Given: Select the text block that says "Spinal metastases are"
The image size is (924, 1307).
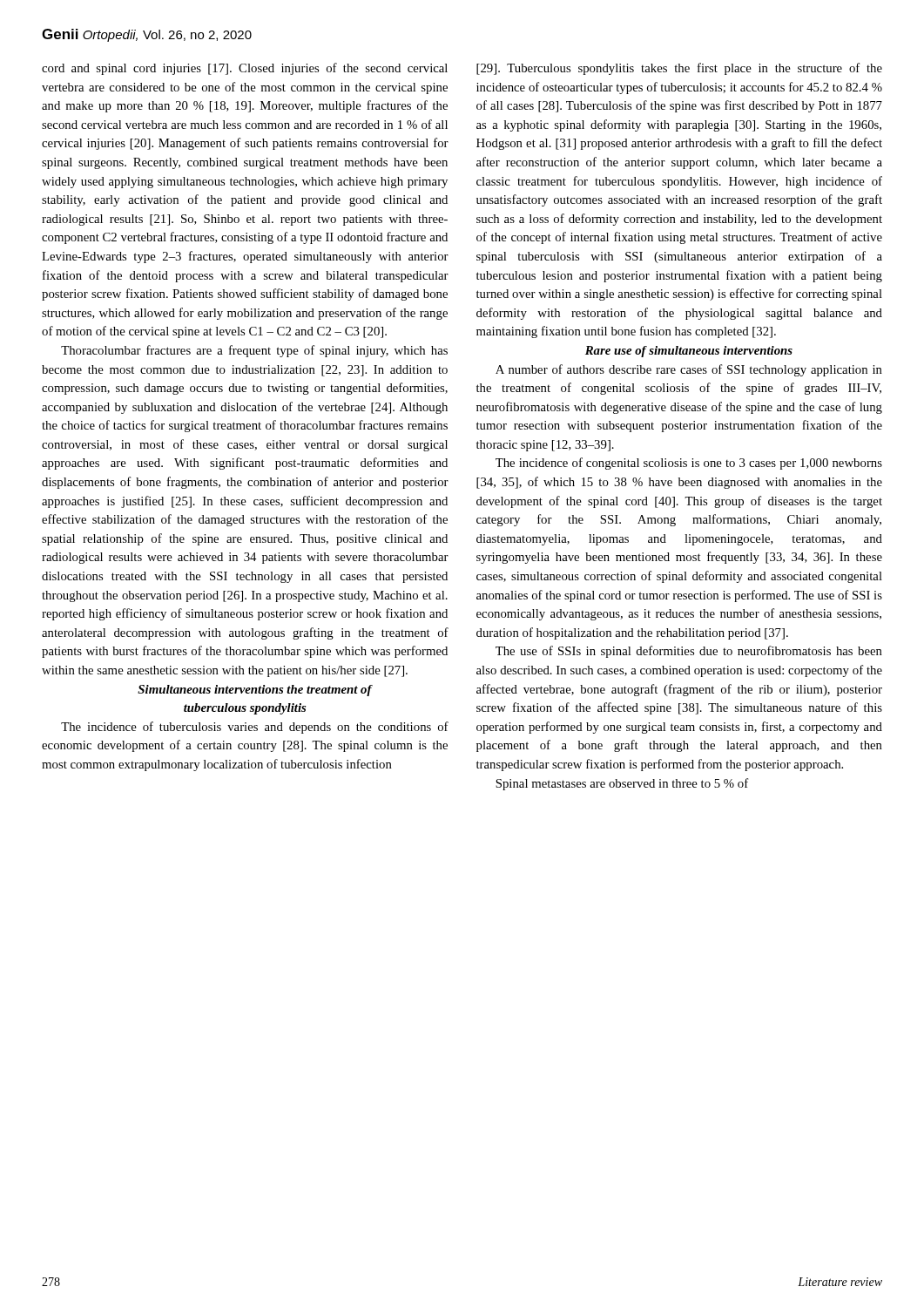Looking at the screenshot, I should click(679, 784).
